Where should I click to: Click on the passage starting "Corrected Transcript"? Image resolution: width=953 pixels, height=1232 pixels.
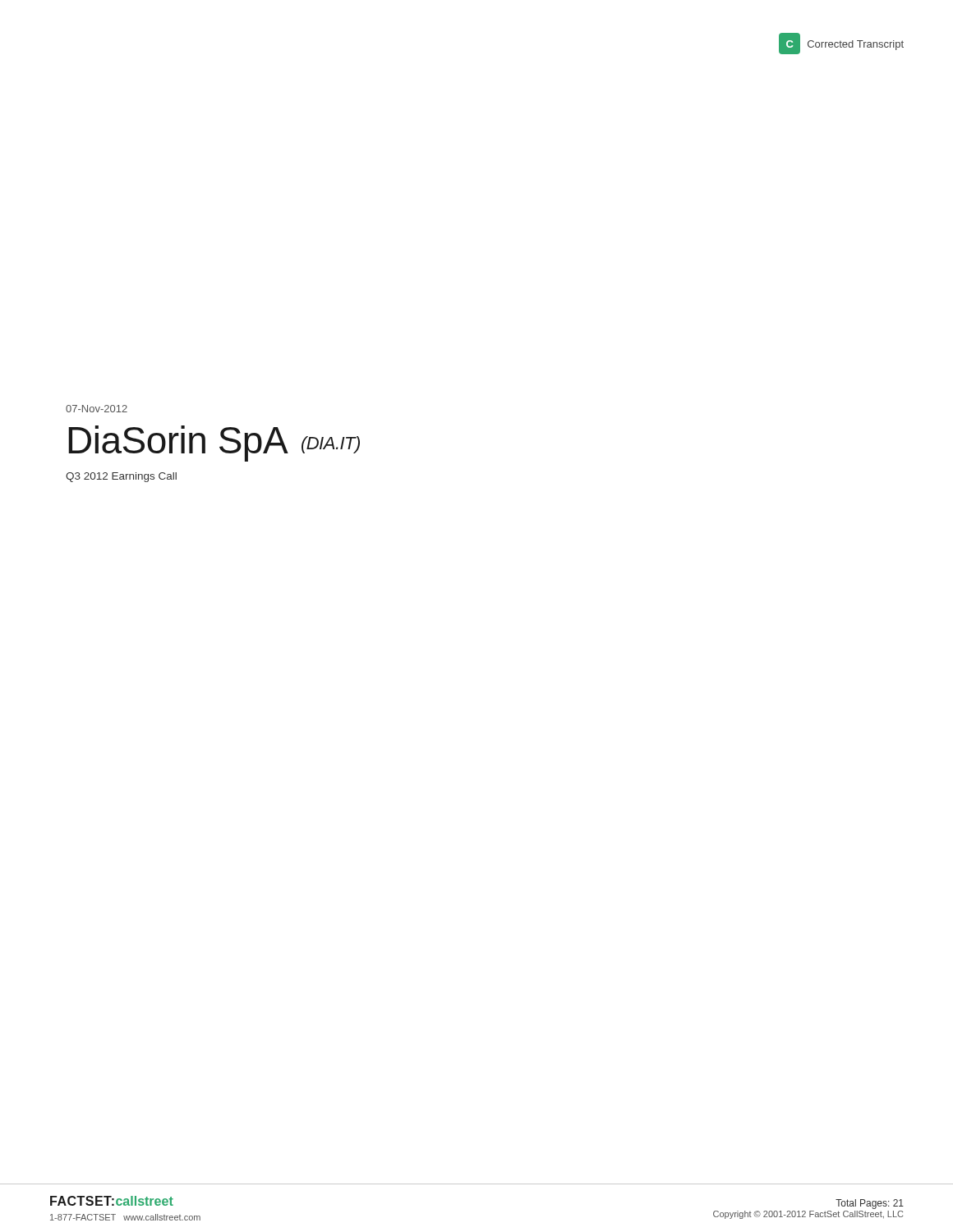[855, 43]
